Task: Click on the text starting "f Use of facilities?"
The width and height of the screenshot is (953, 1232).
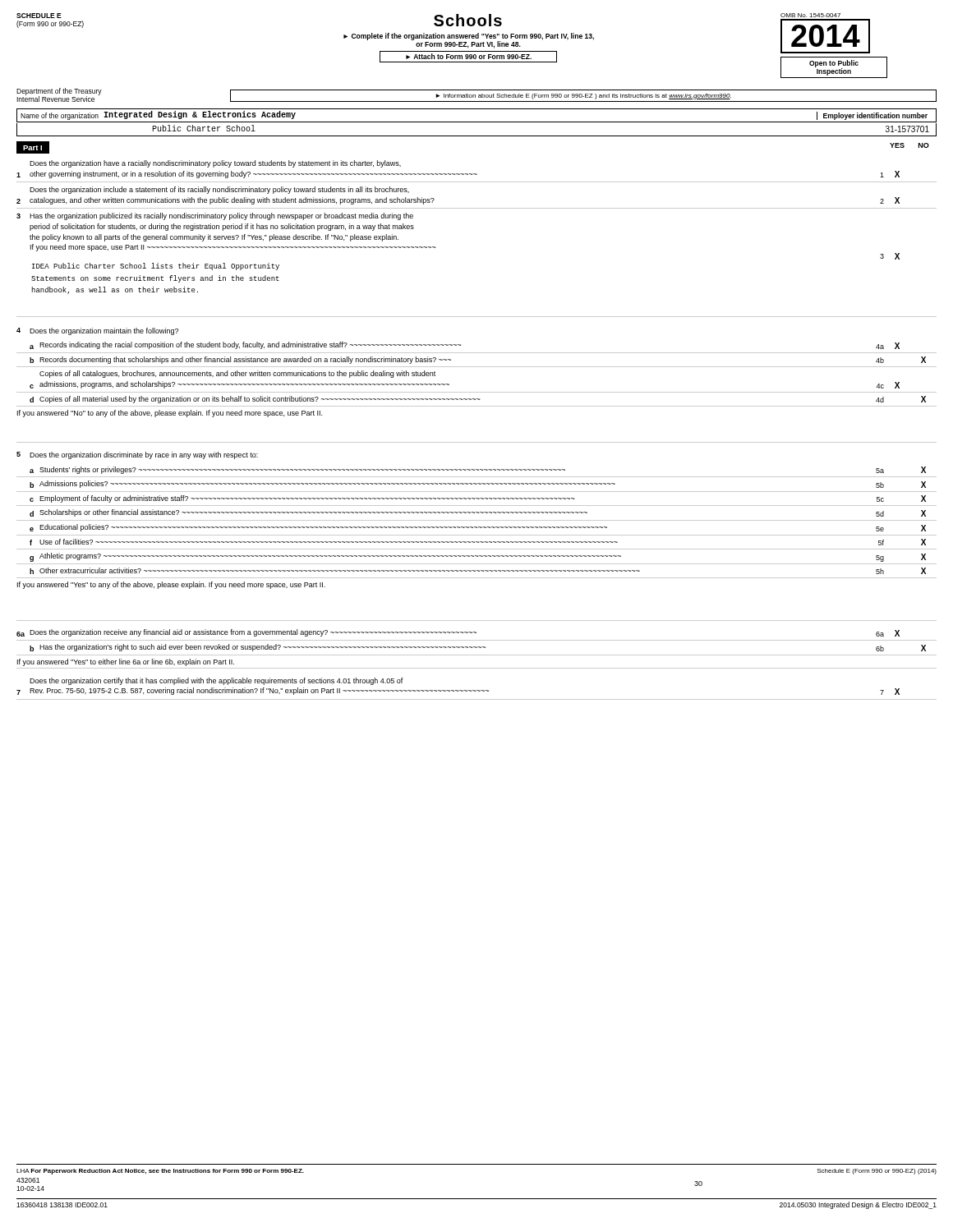Action: [x=483, y=542]
